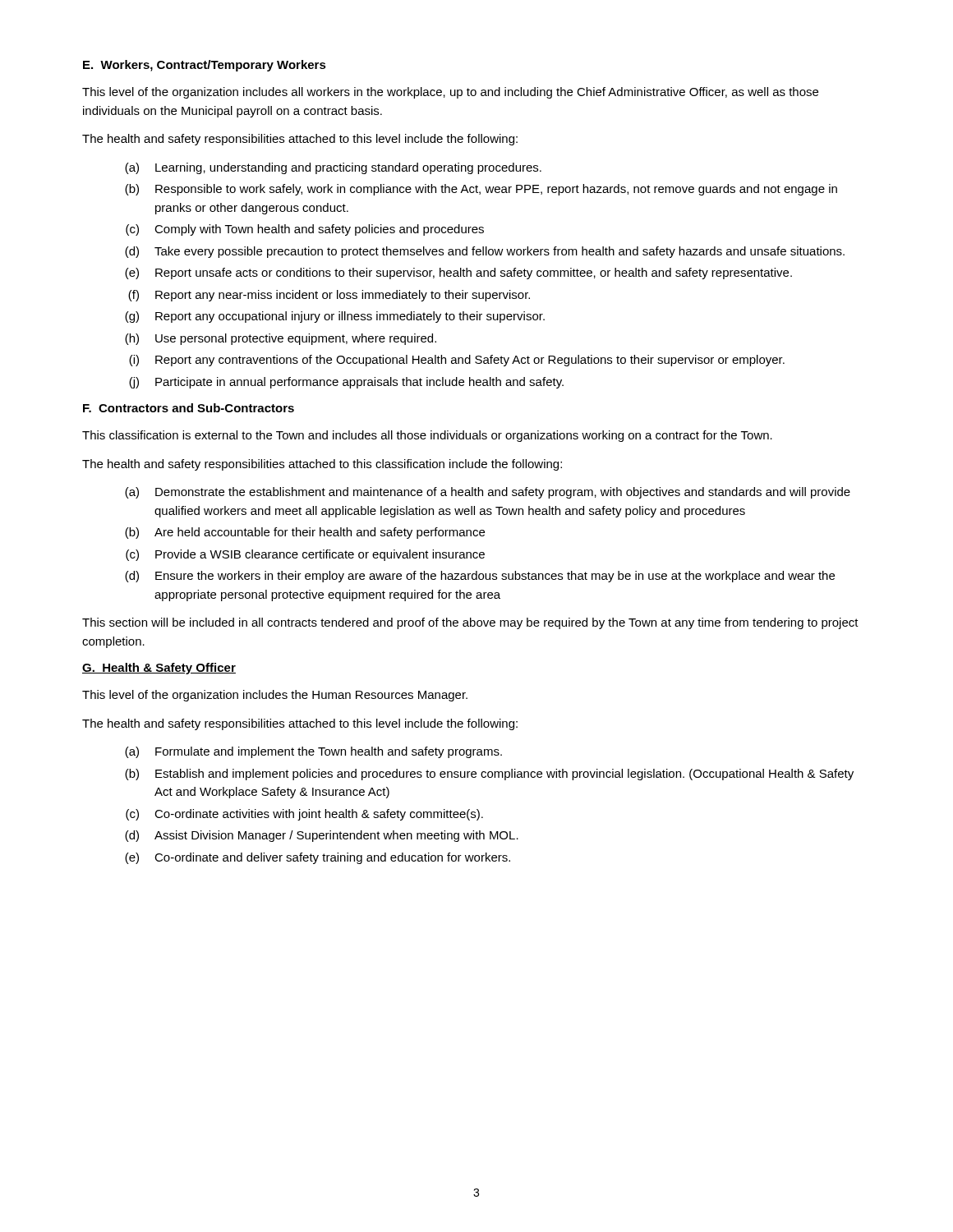This screenshot has width=953, height=1232.
Task: Select the passage starting "(a) Formulate and implement the Town health and"
Action: point(476,752)
